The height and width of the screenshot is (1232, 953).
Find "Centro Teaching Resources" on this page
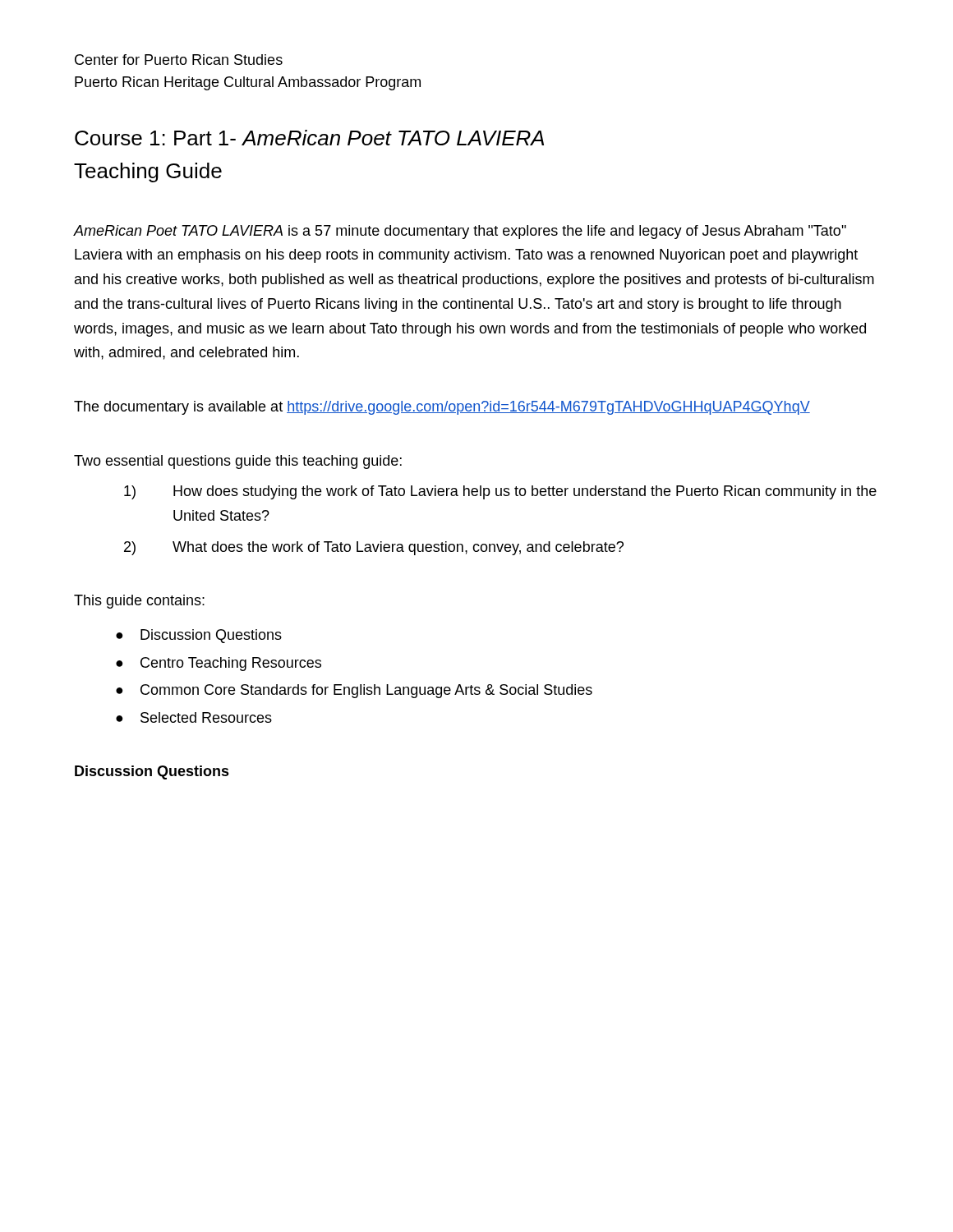coord(231,663)
